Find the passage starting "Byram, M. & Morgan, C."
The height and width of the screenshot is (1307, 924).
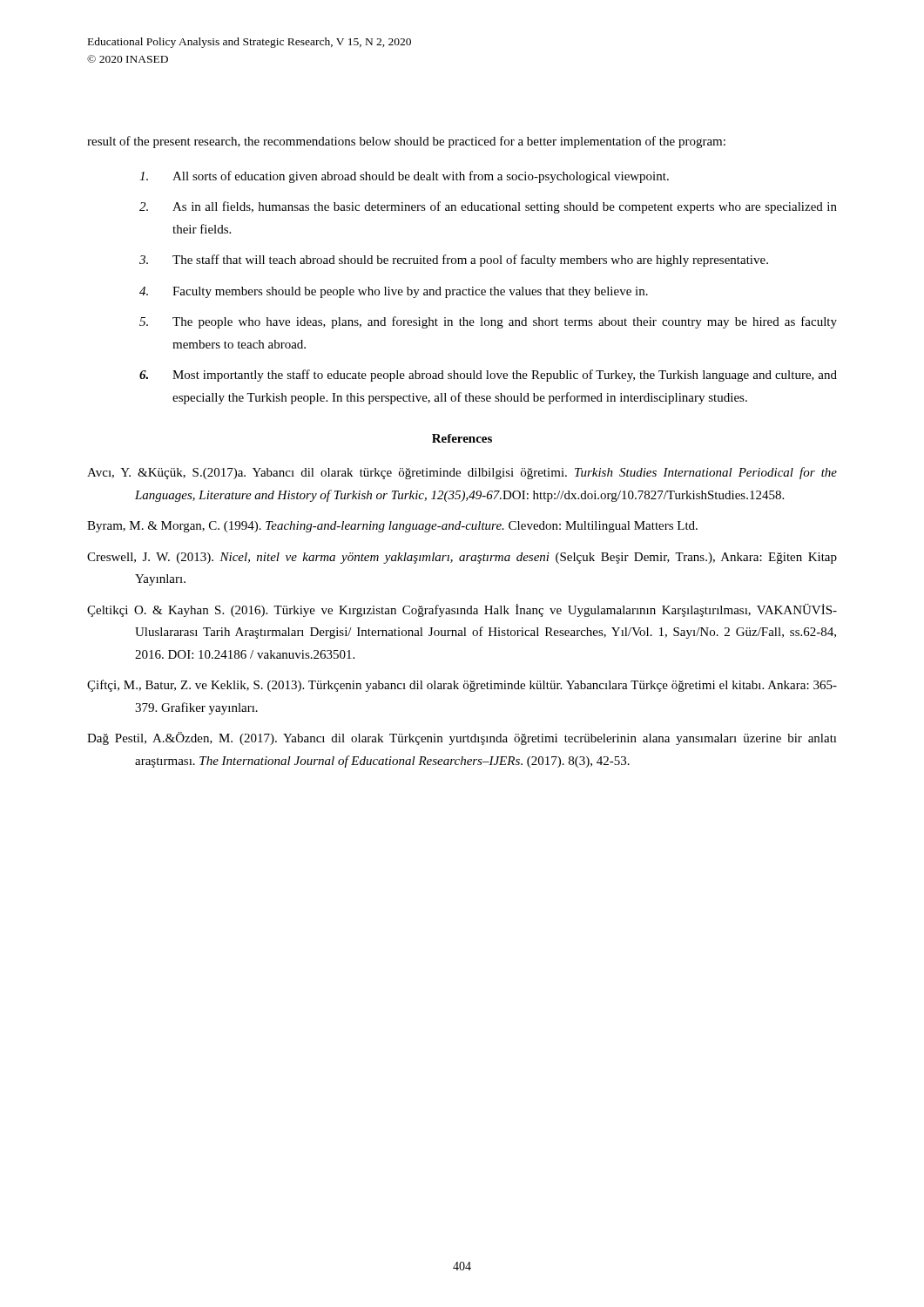coord(393,525)
